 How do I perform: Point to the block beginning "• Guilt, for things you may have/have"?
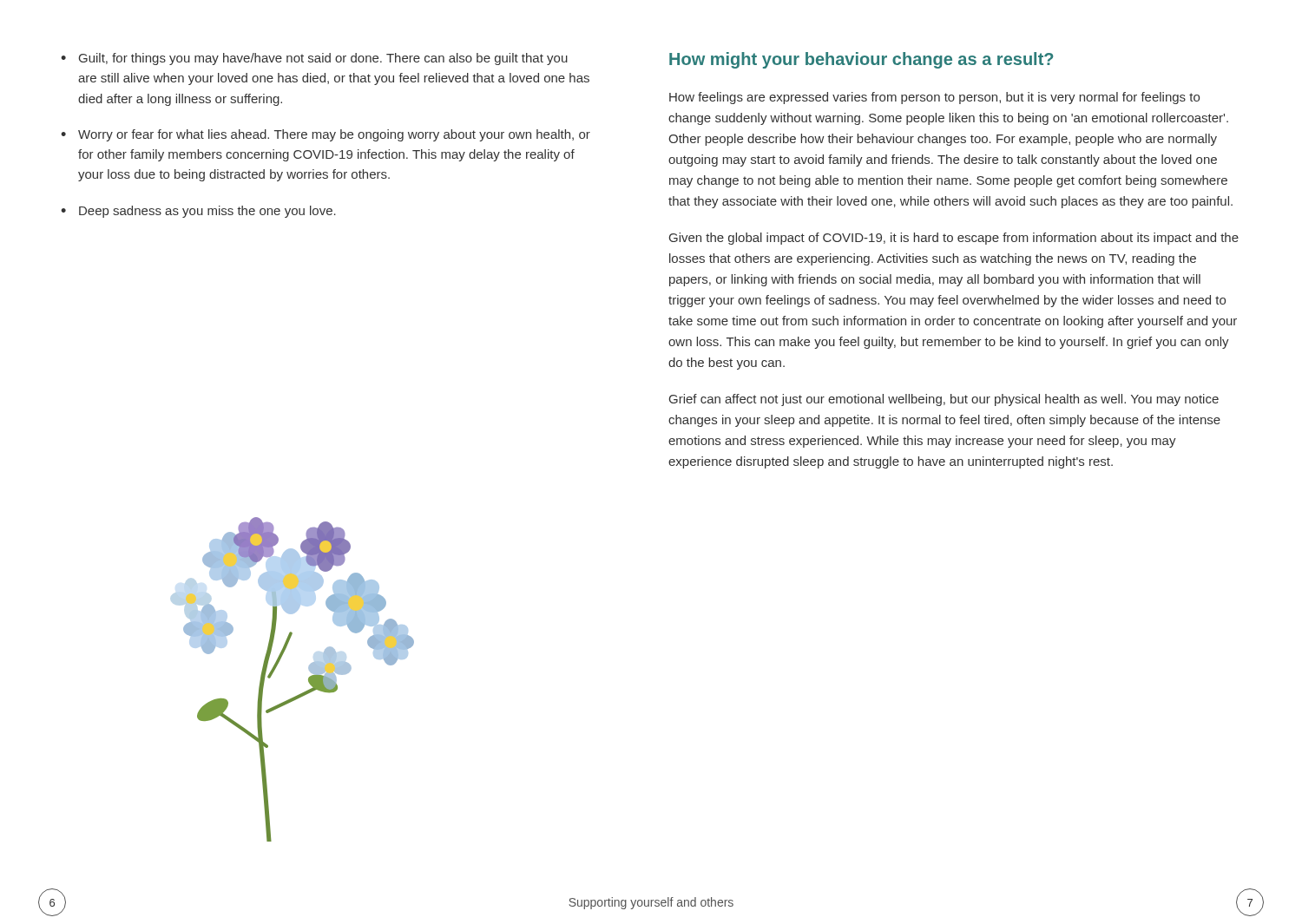pos(326,78)
